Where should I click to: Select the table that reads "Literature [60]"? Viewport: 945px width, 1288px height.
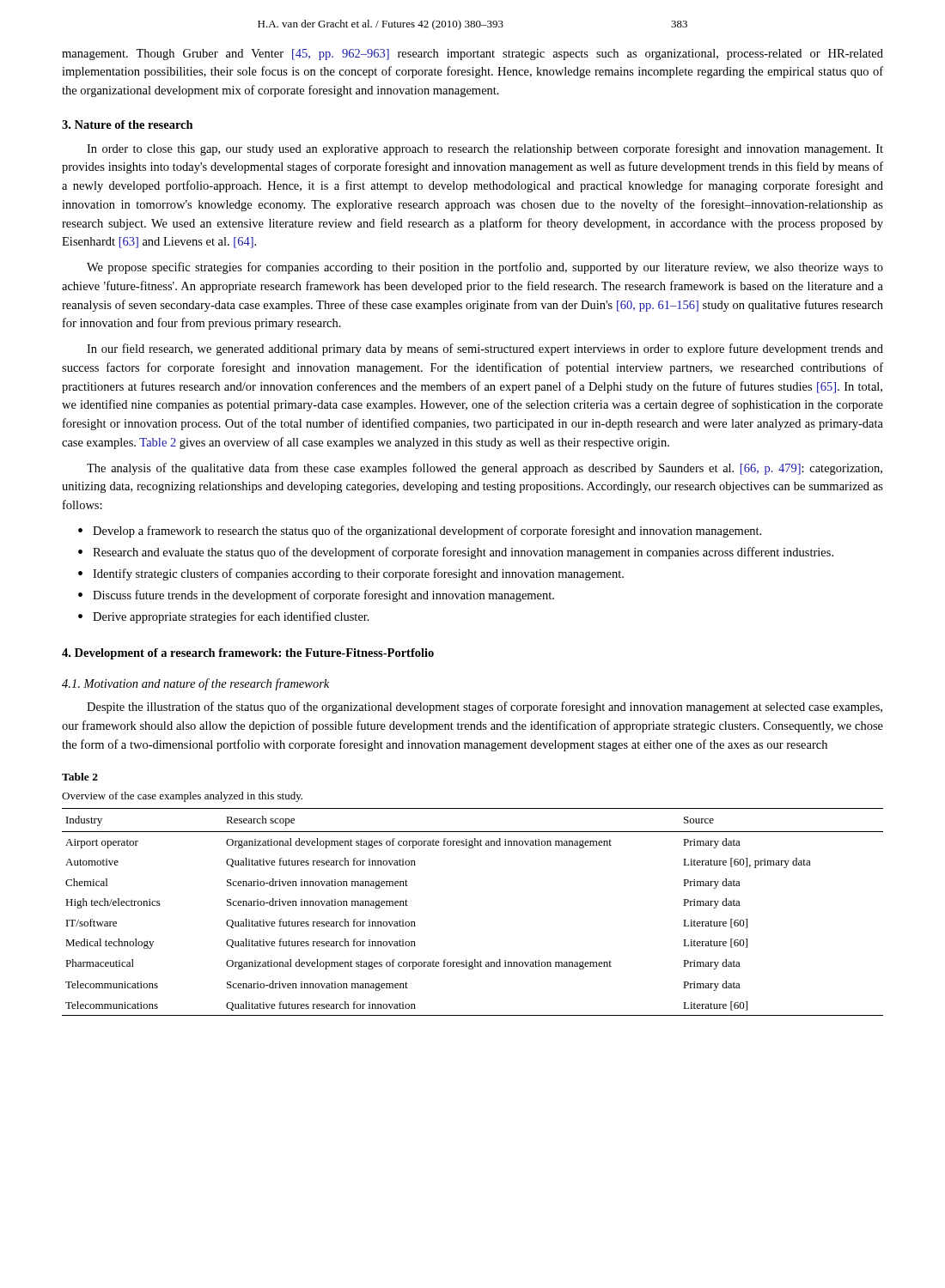(472, 912)
